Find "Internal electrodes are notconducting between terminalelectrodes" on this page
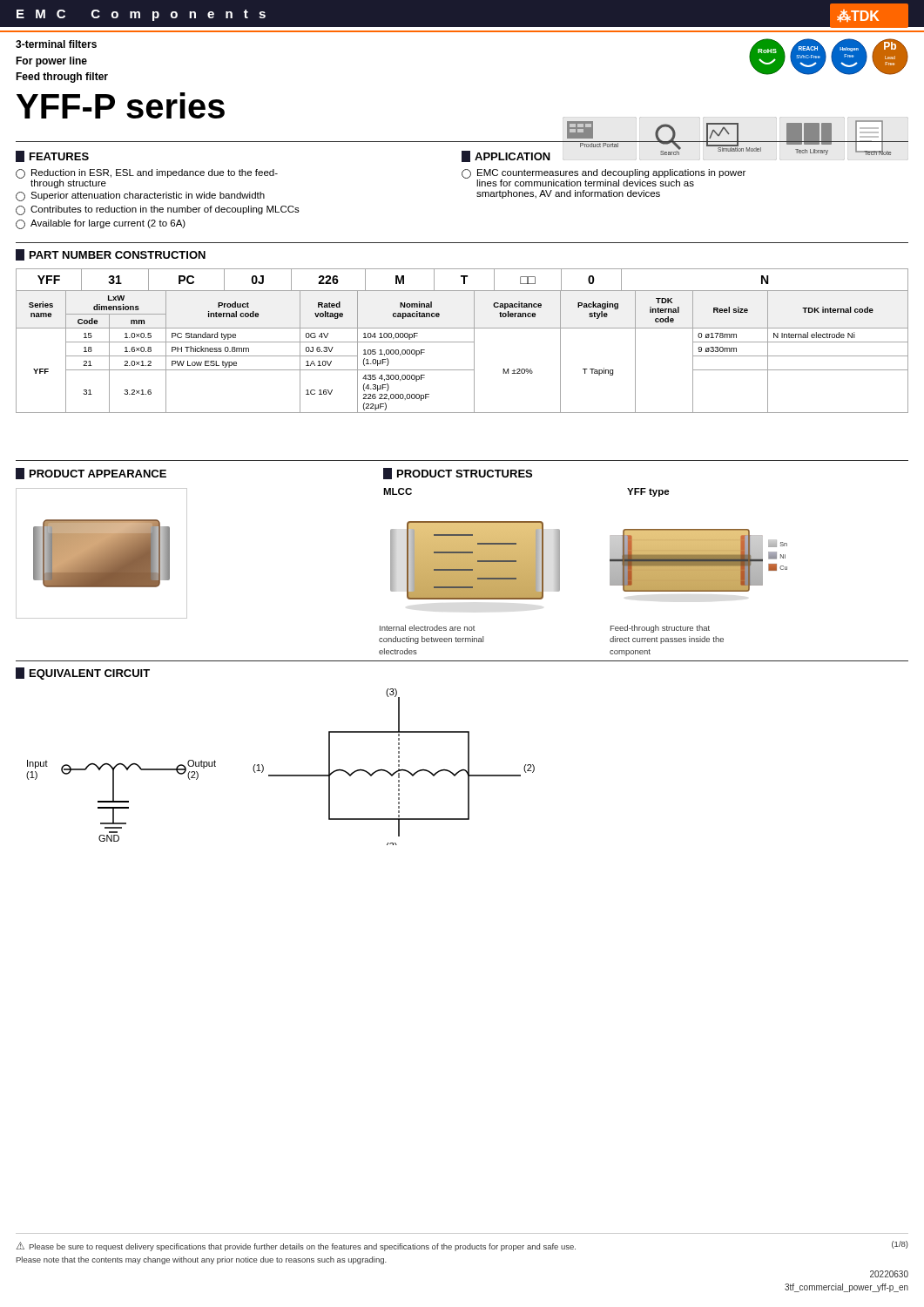The image size is (924, 1307). [x=432, y=639]
